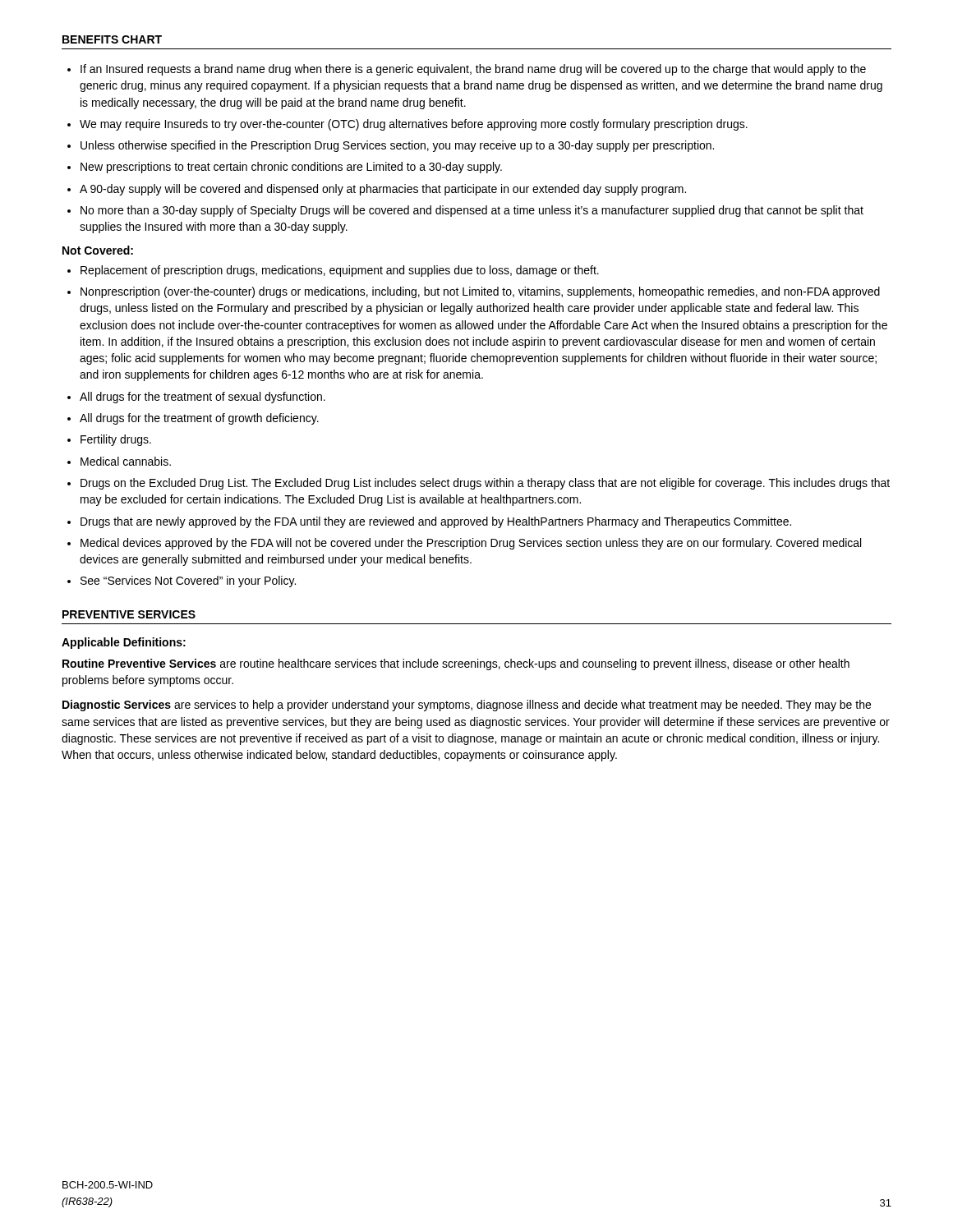Viewport: 953px width, 1232px height.
Task: Find "Applicable Definitions:" on this page
Action: [124, 642]
